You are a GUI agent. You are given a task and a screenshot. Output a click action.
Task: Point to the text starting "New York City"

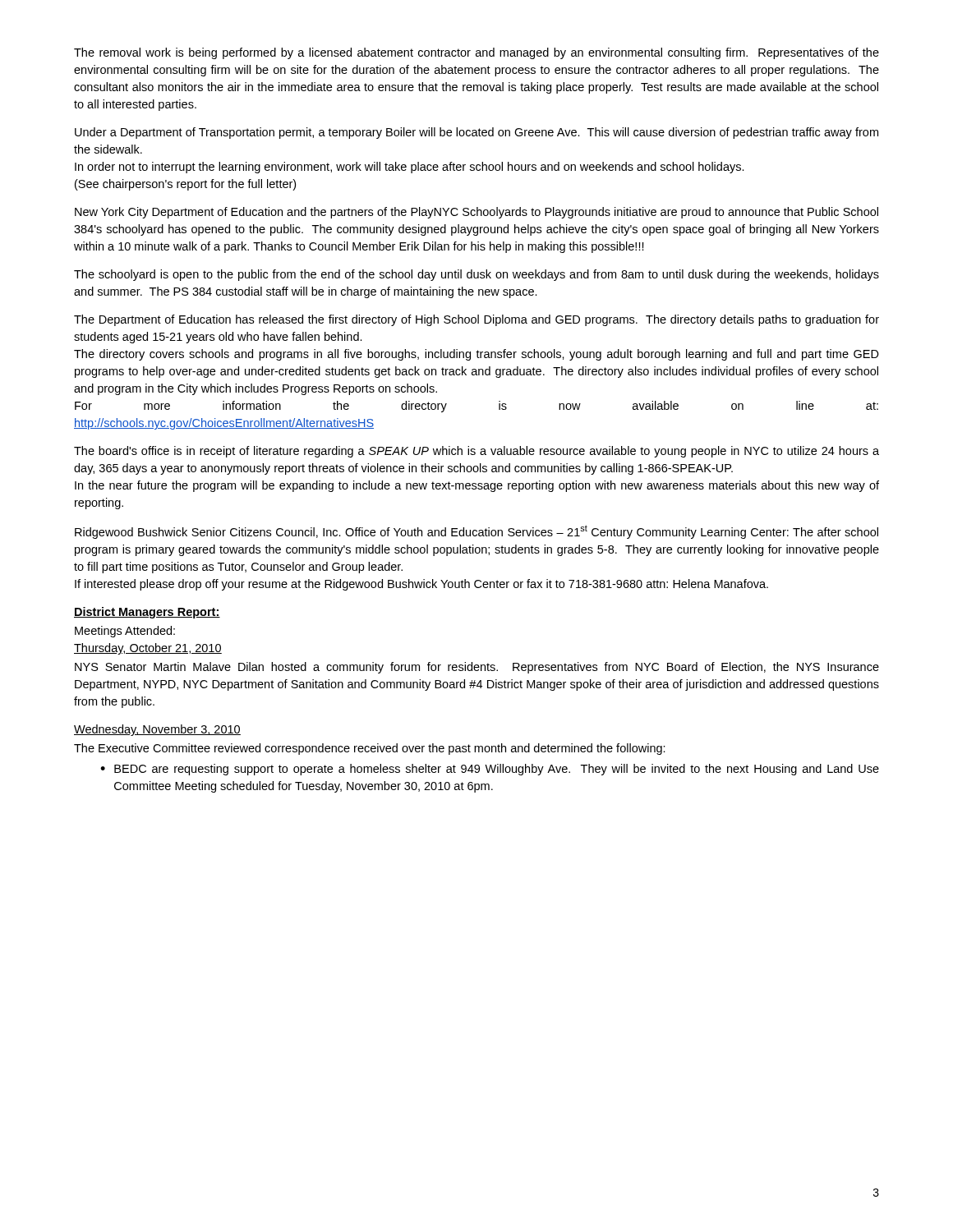(x=476, y=229)
